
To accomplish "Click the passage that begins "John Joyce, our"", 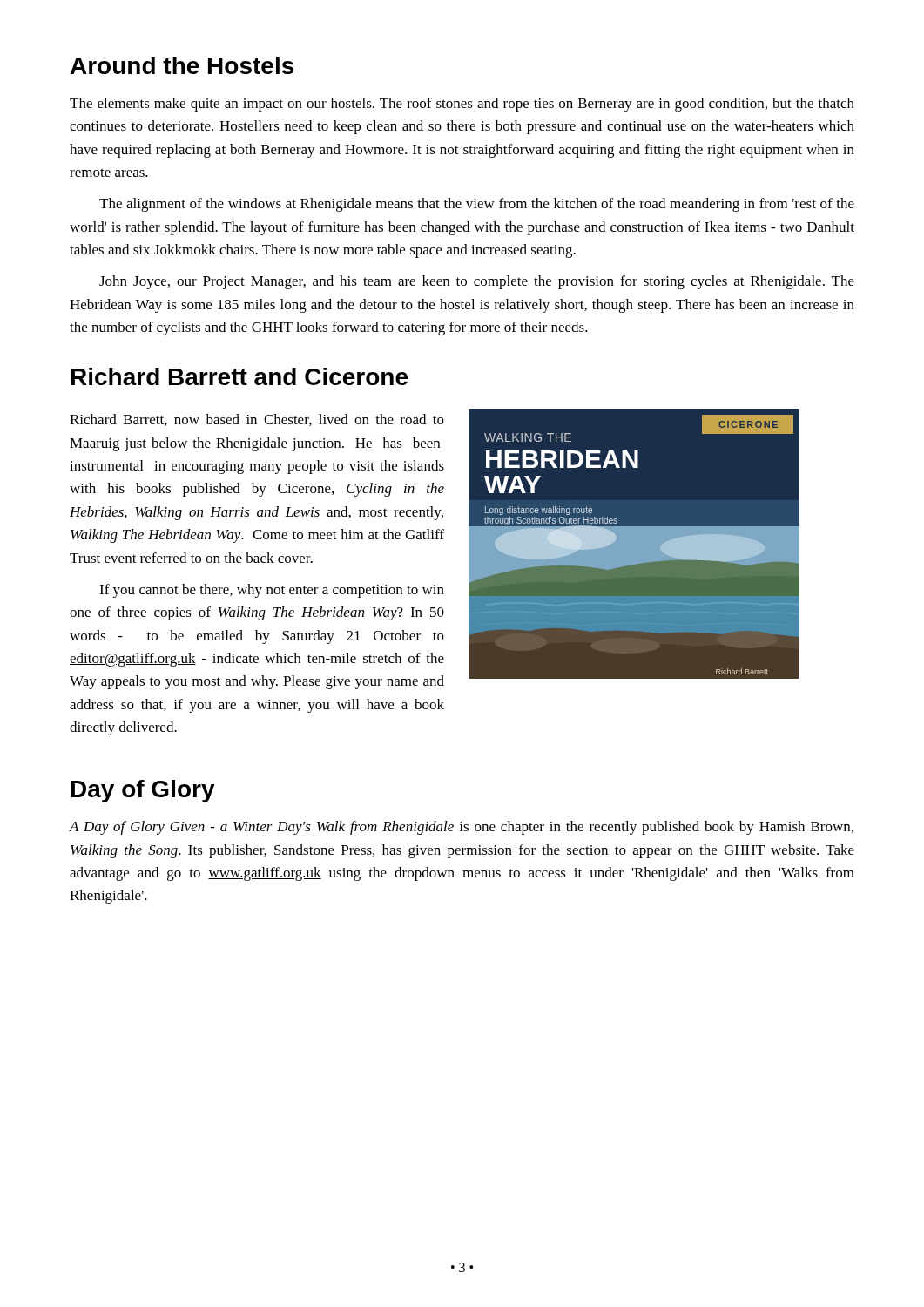I will (462, 304).
